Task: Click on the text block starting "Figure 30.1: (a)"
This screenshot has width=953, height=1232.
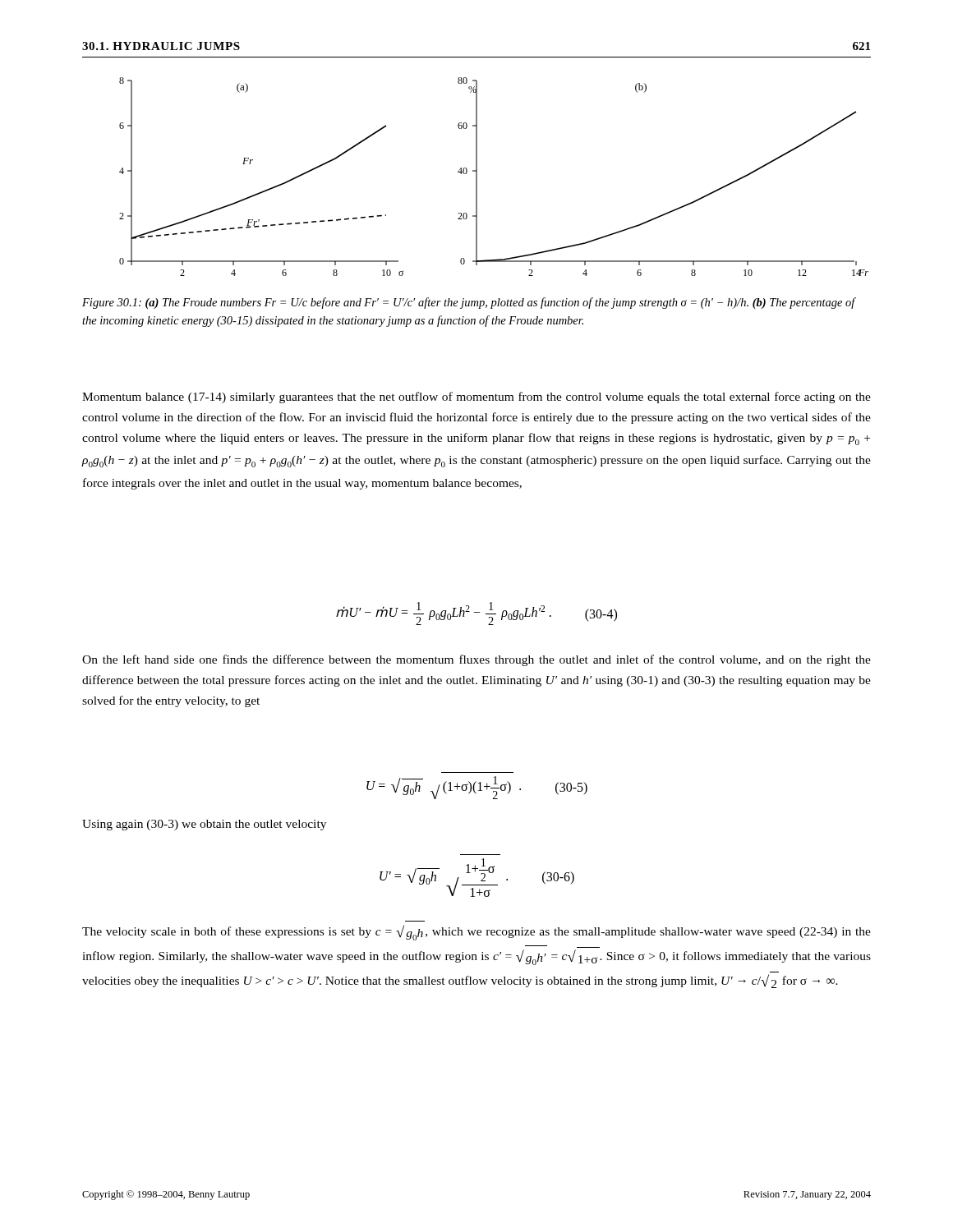Action: 468,311
